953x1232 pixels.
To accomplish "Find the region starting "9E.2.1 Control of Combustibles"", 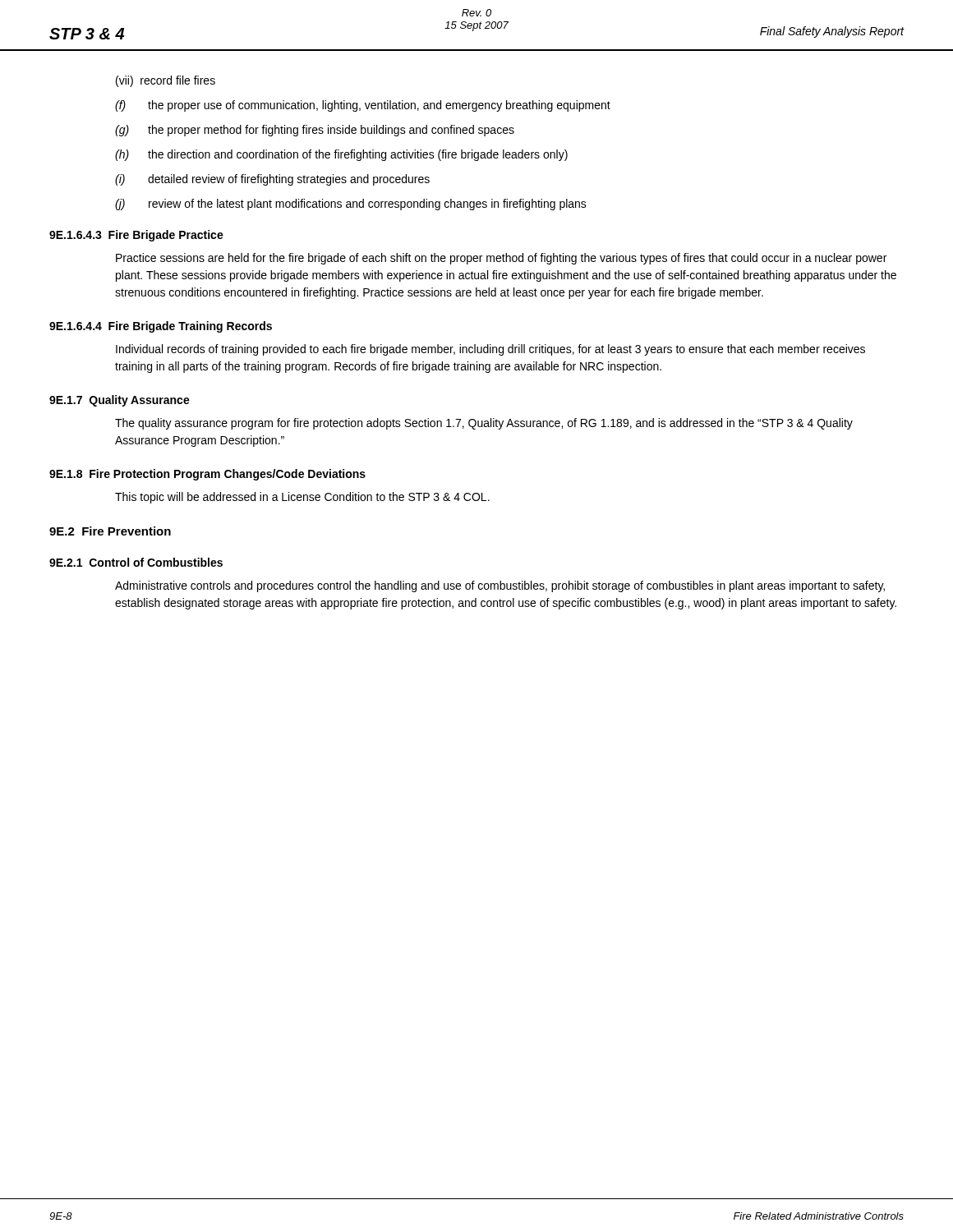I will coord(136,563).
